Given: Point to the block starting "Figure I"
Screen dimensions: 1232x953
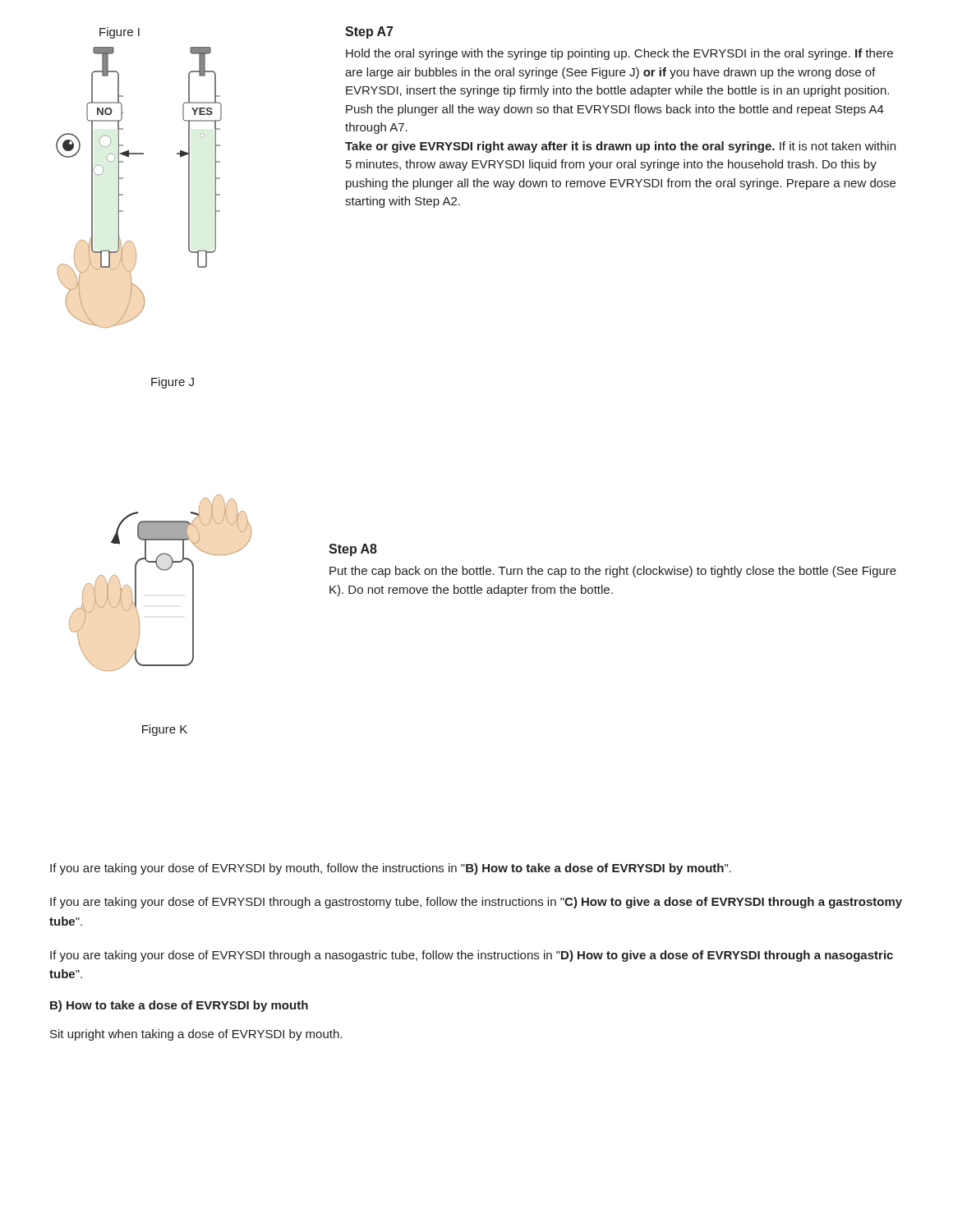Looking at the screenshot, I should [119, 32].
